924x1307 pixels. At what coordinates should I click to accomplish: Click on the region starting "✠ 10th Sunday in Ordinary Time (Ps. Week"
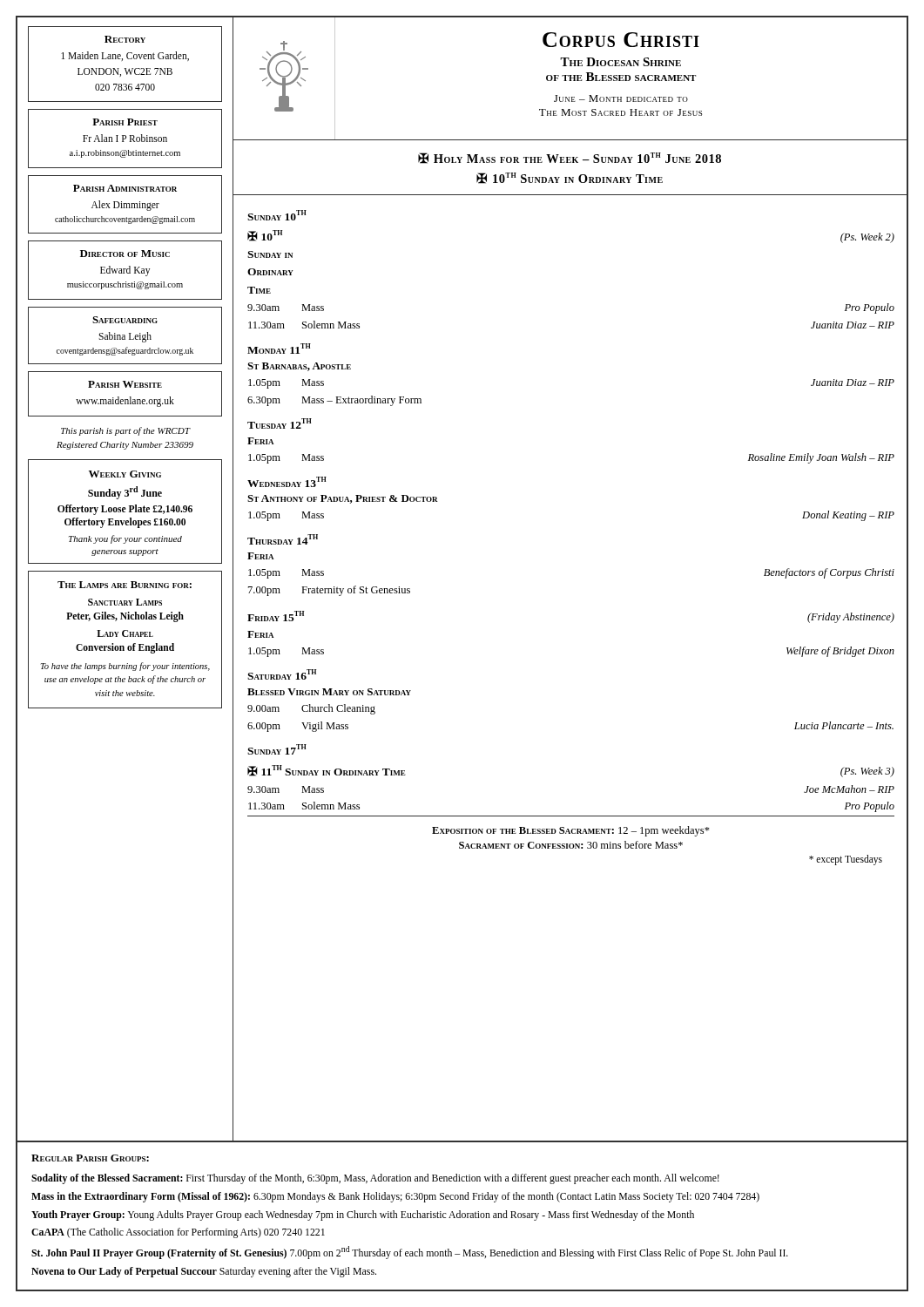(x=263, y=237)
